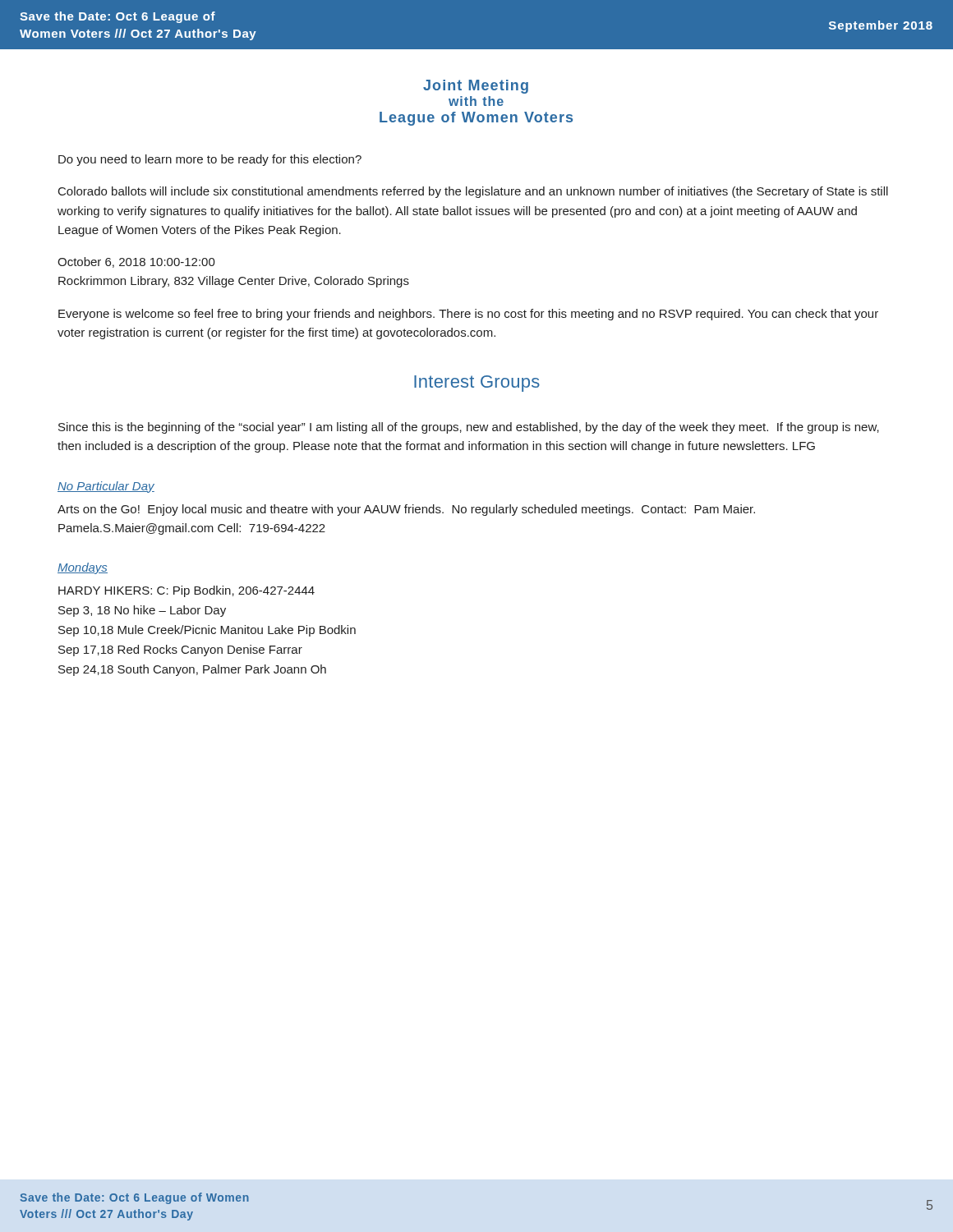This screenshot has height=1232, width=953.
Task: Select the text block starting "Interest Groups"
Action: [476, 381]
